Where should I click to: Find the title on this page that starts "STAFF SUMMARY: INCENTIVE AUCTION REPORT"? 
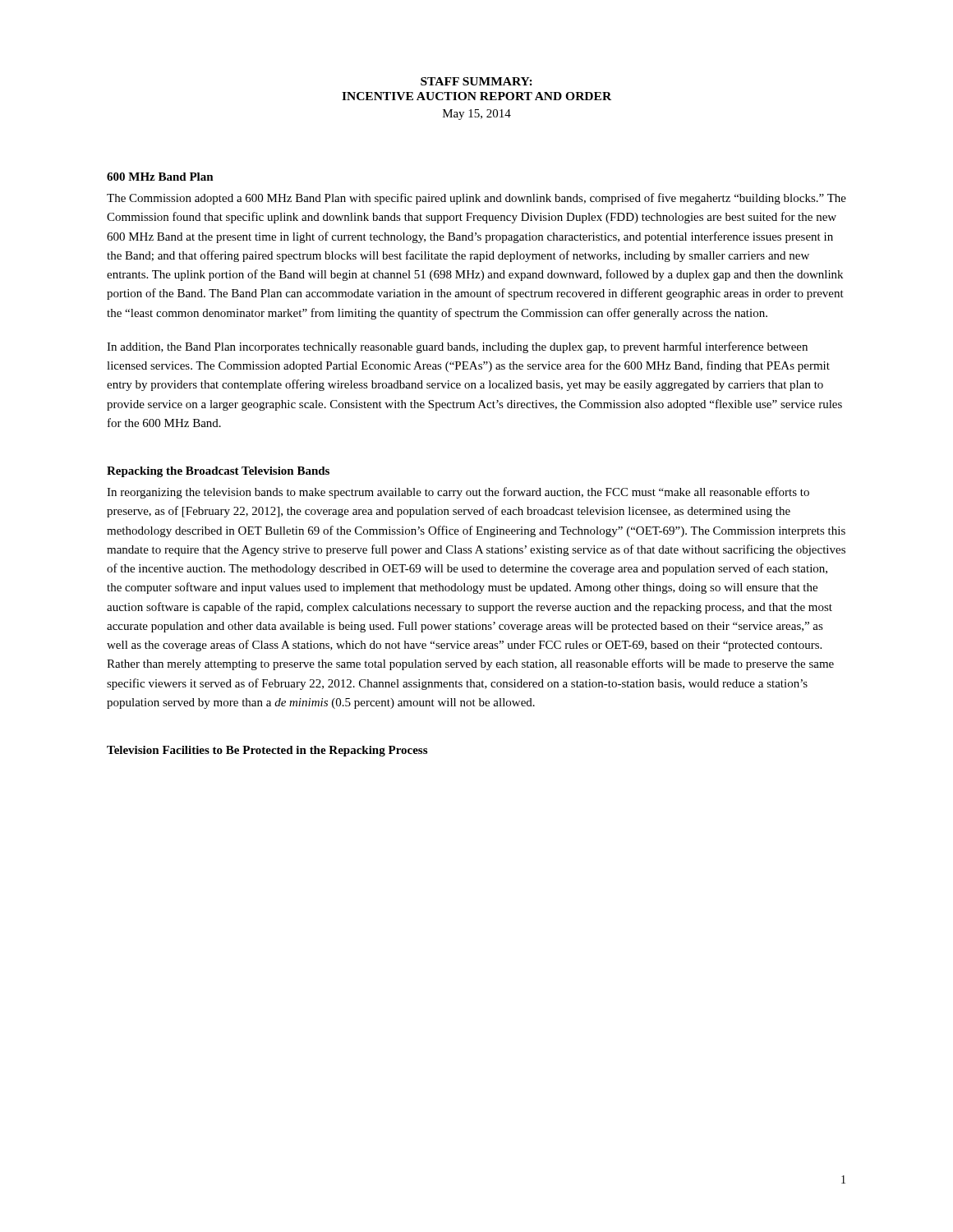[476, 97]
